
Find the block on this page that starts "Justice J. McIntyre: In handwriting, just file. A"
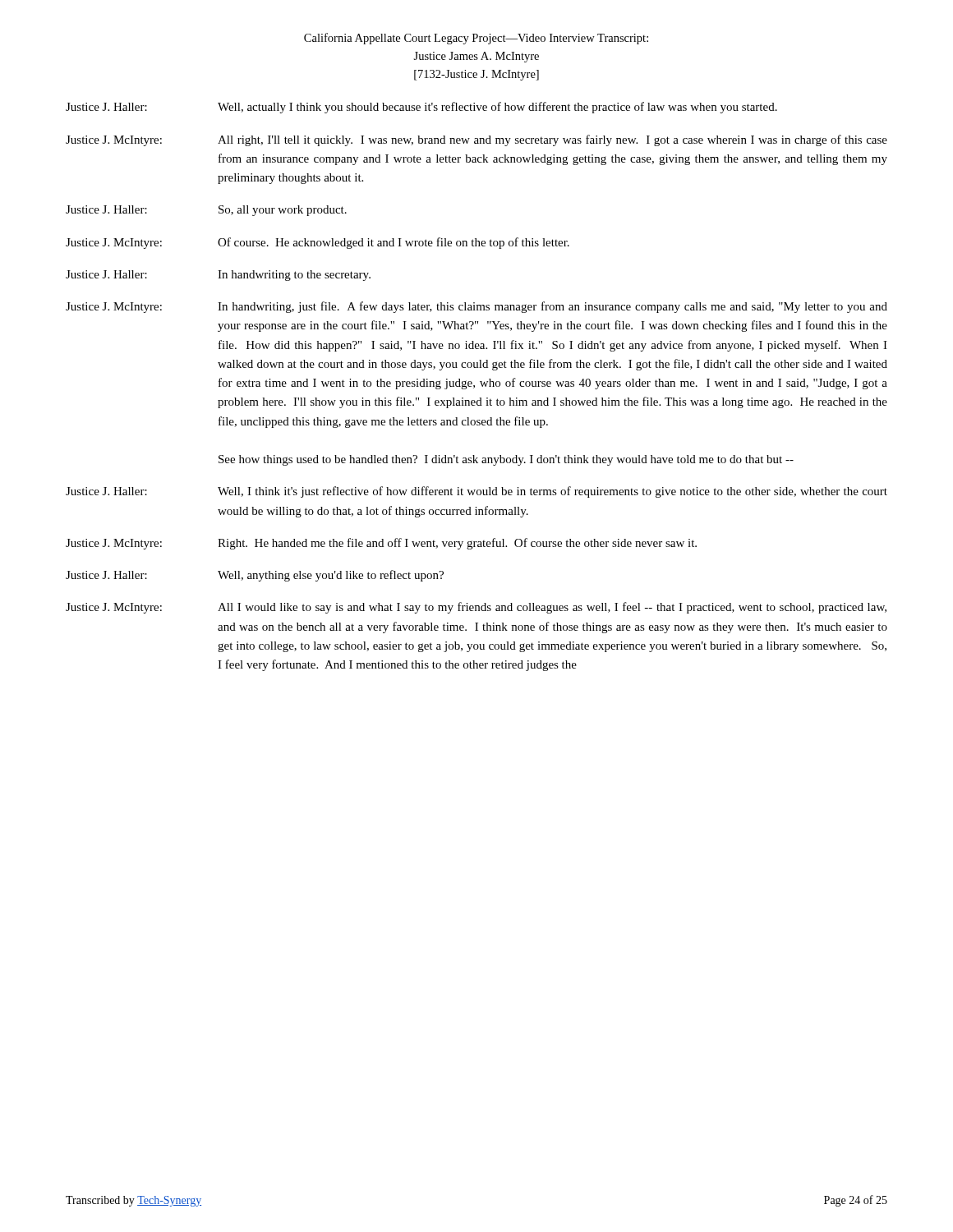pos(476,383)
